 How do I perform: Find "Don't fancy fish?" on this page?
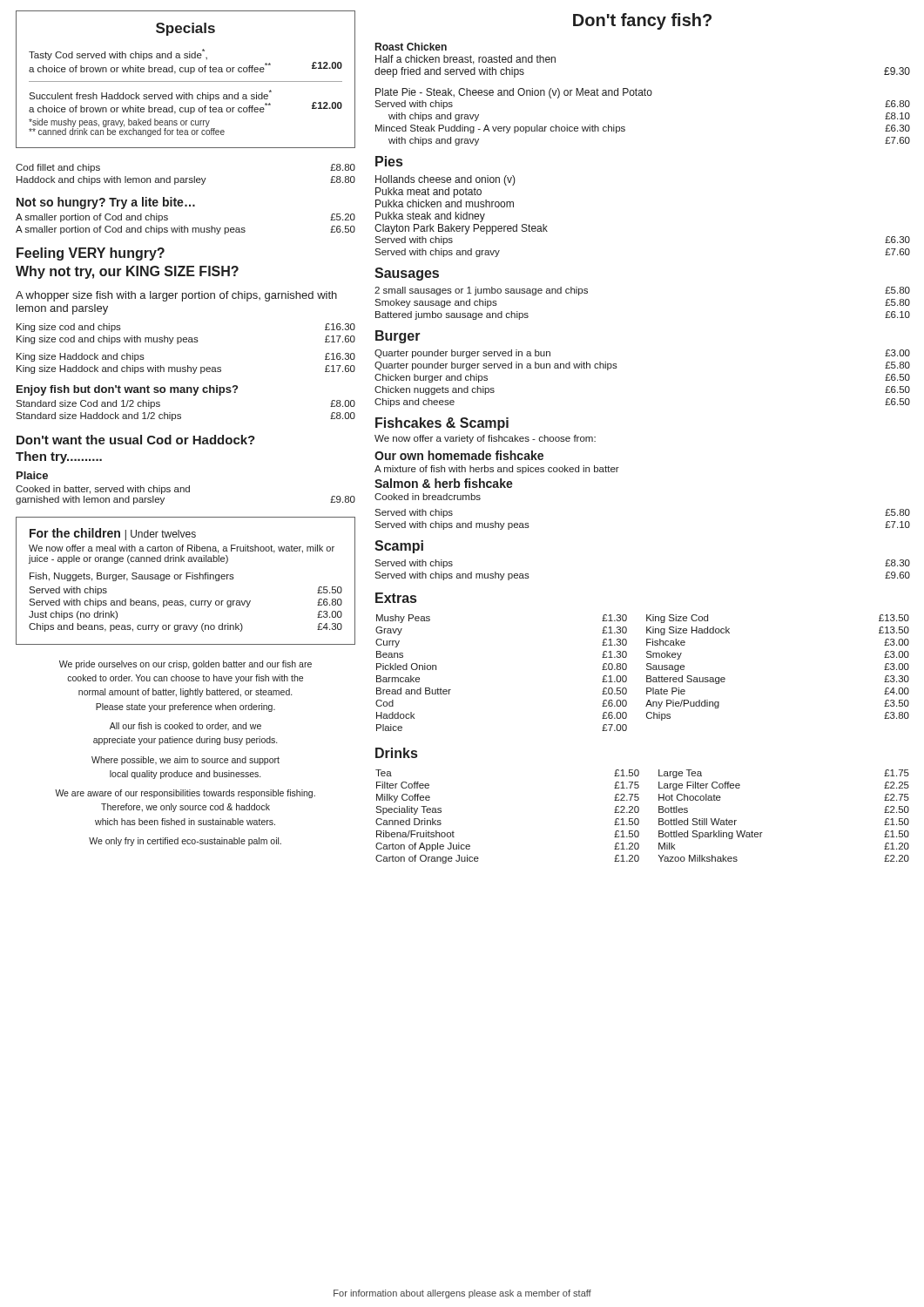click(x=642, y=20)
